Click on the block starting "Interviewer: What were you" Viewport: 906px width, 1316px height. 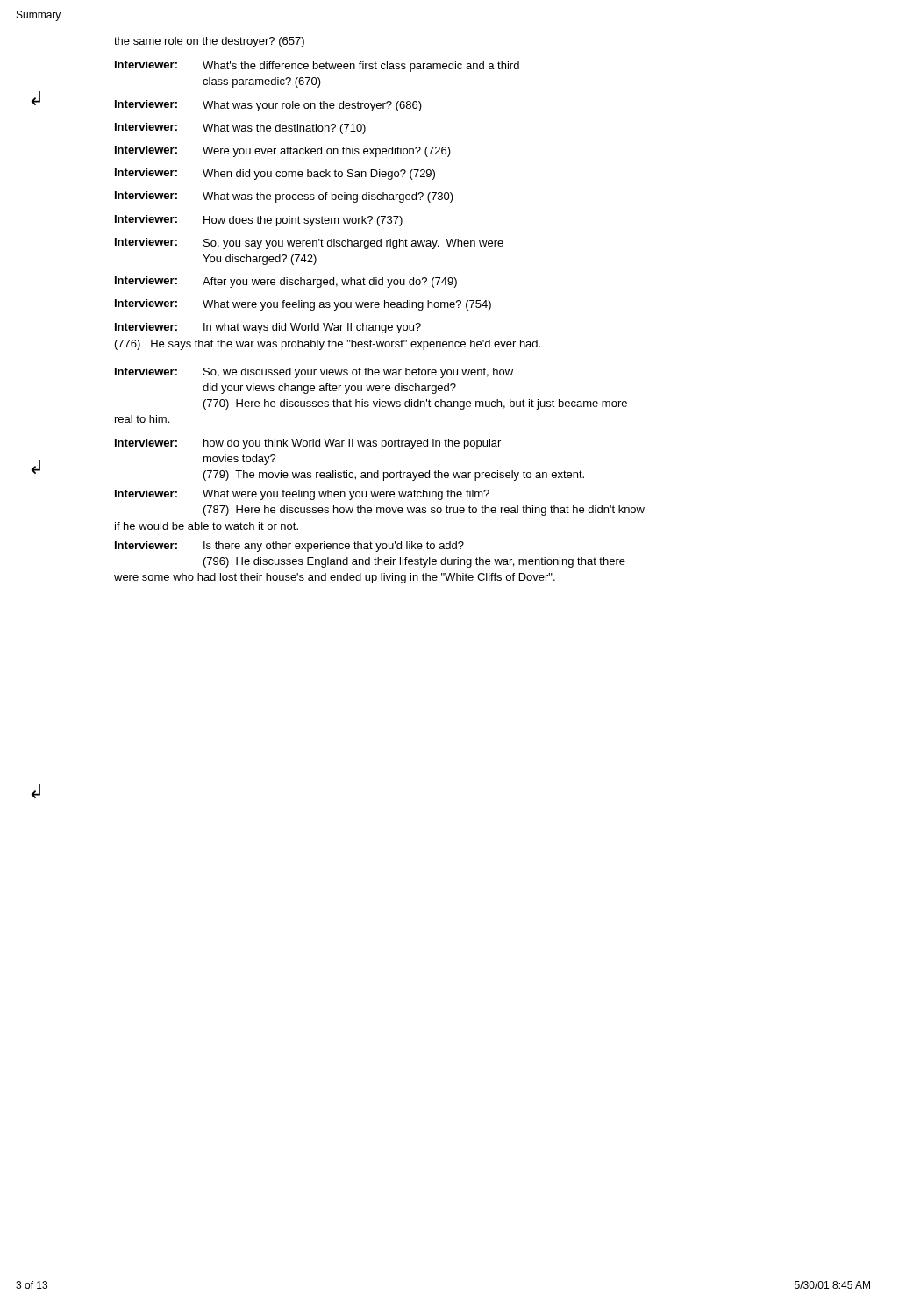point(486,305)
